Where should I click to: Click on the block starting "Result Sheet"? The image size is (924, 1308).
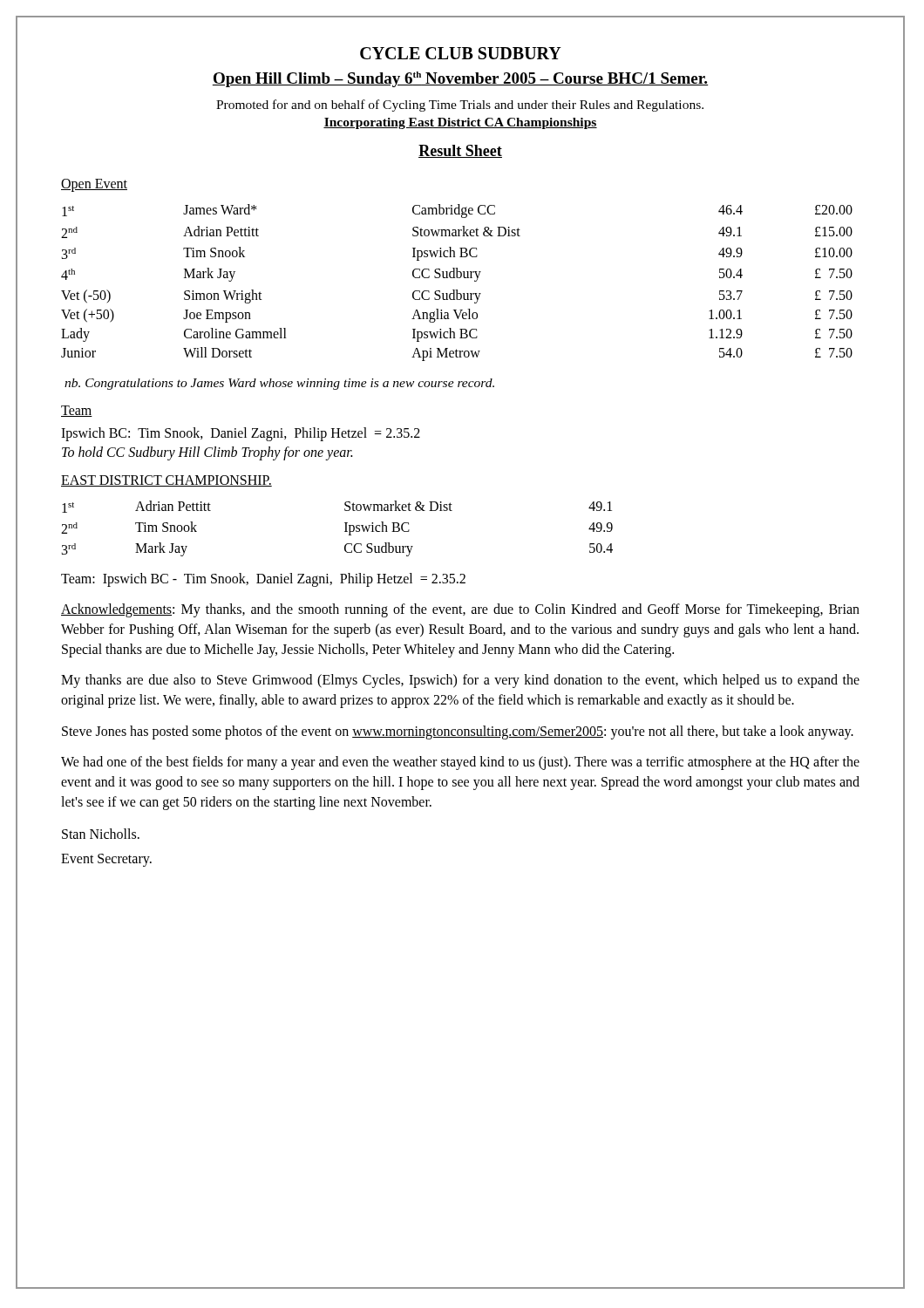pos(460,151)
